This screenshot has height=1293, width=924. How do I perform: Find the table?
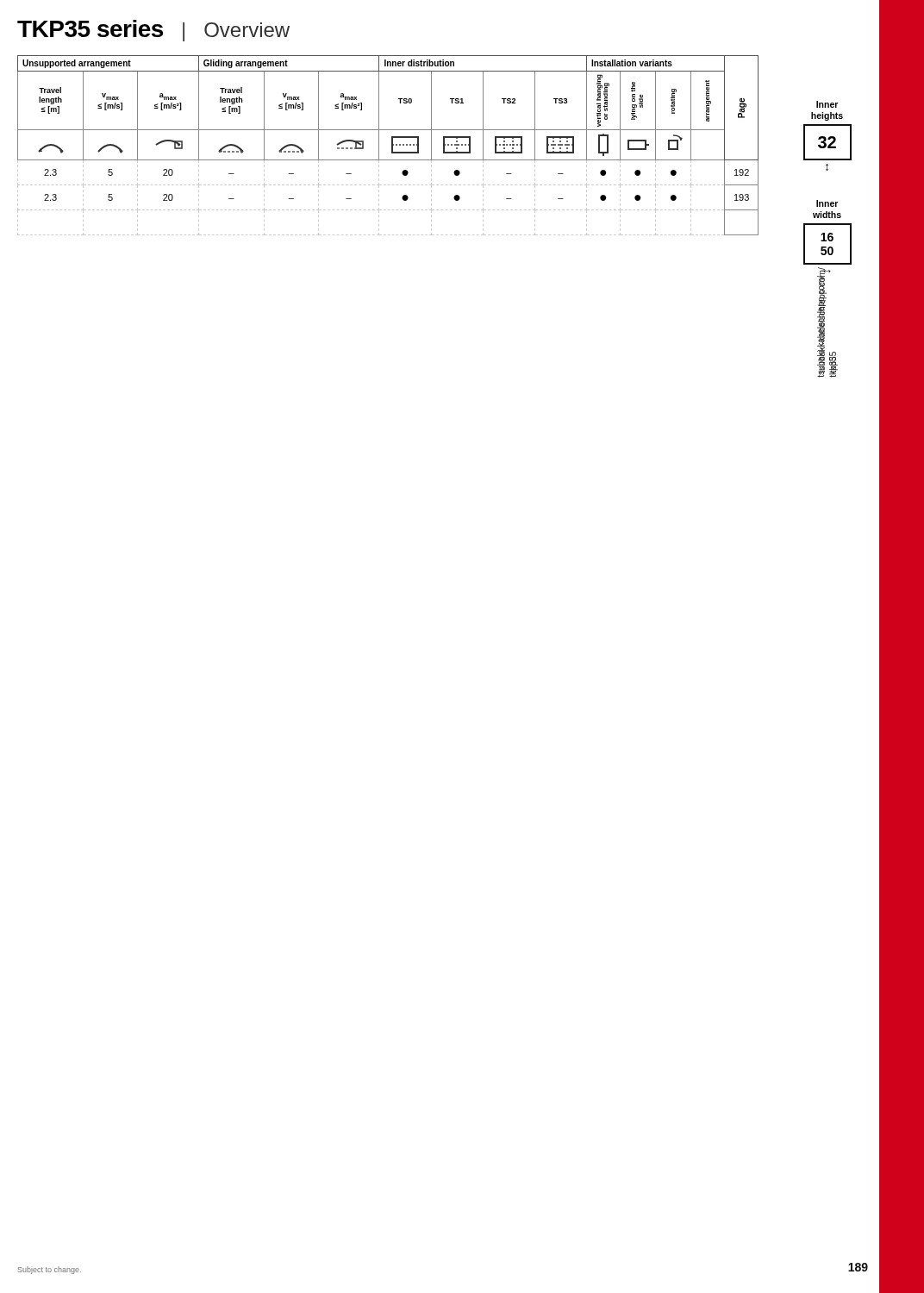pyautogui.click(x=388, y=145)
